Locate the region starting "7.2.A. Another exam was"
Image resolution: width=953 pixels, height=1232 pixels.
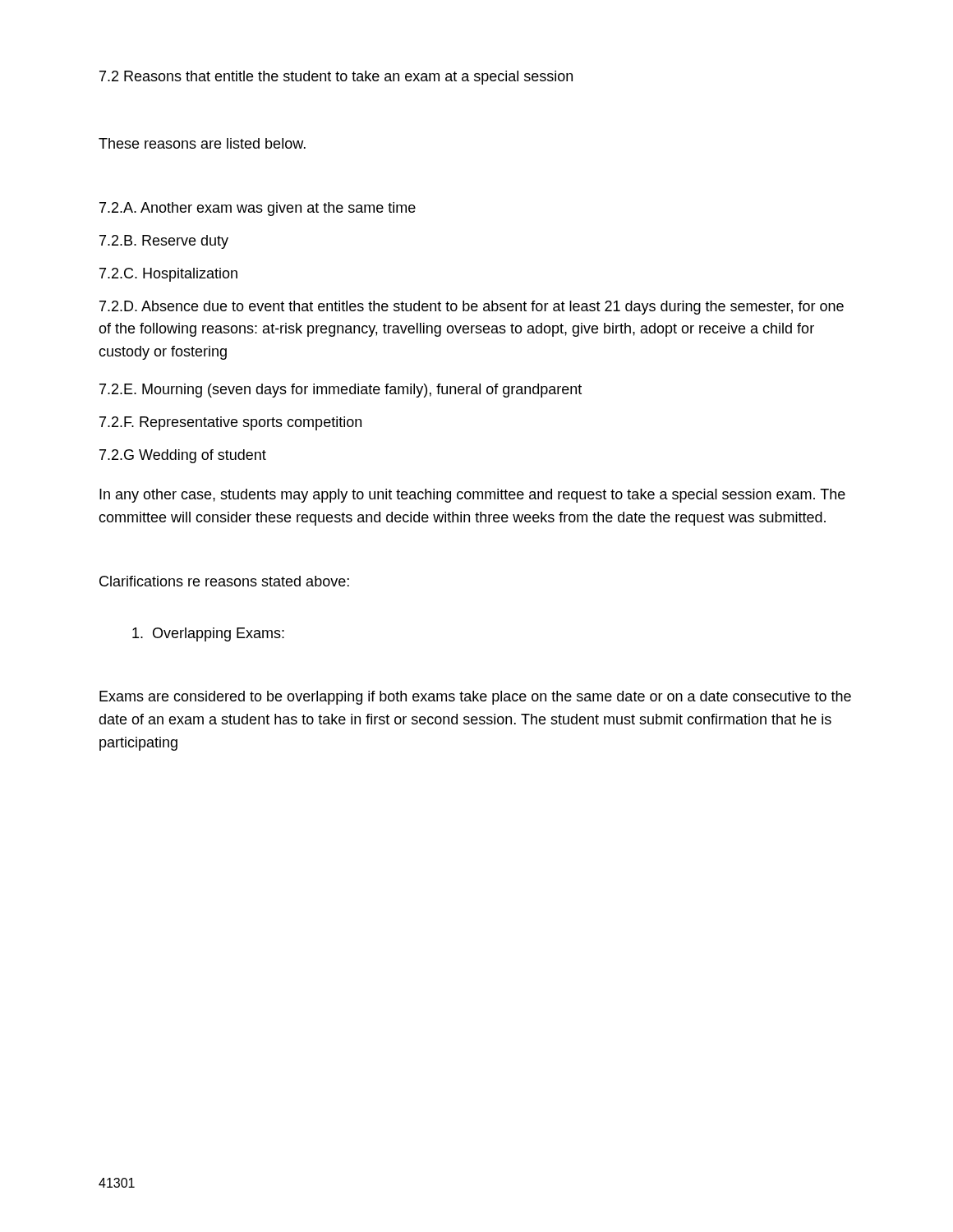click(257, 208)
